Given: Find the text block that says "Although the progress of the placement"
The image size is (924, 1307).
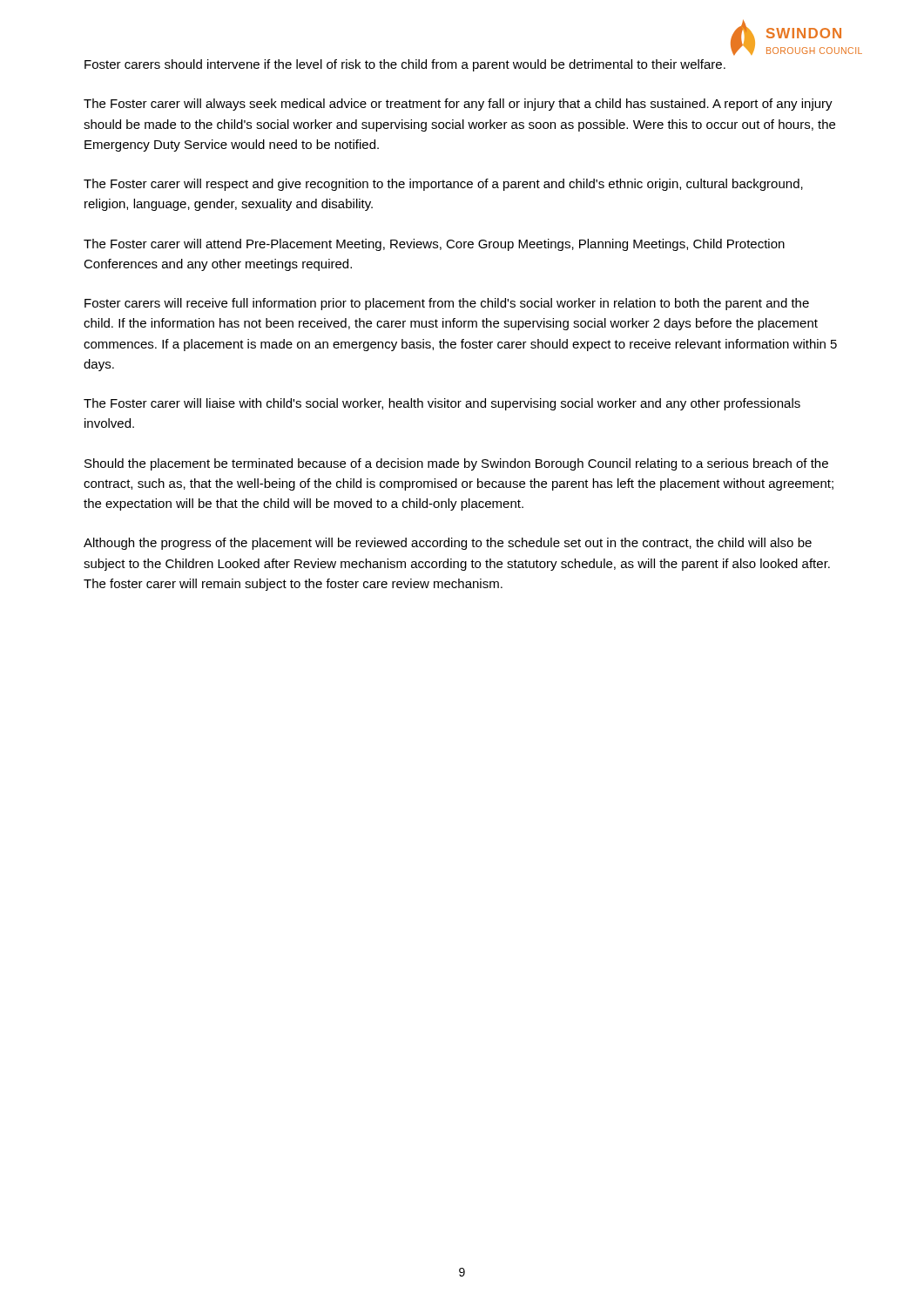Looking at the screenshot, I should [457, 563].
